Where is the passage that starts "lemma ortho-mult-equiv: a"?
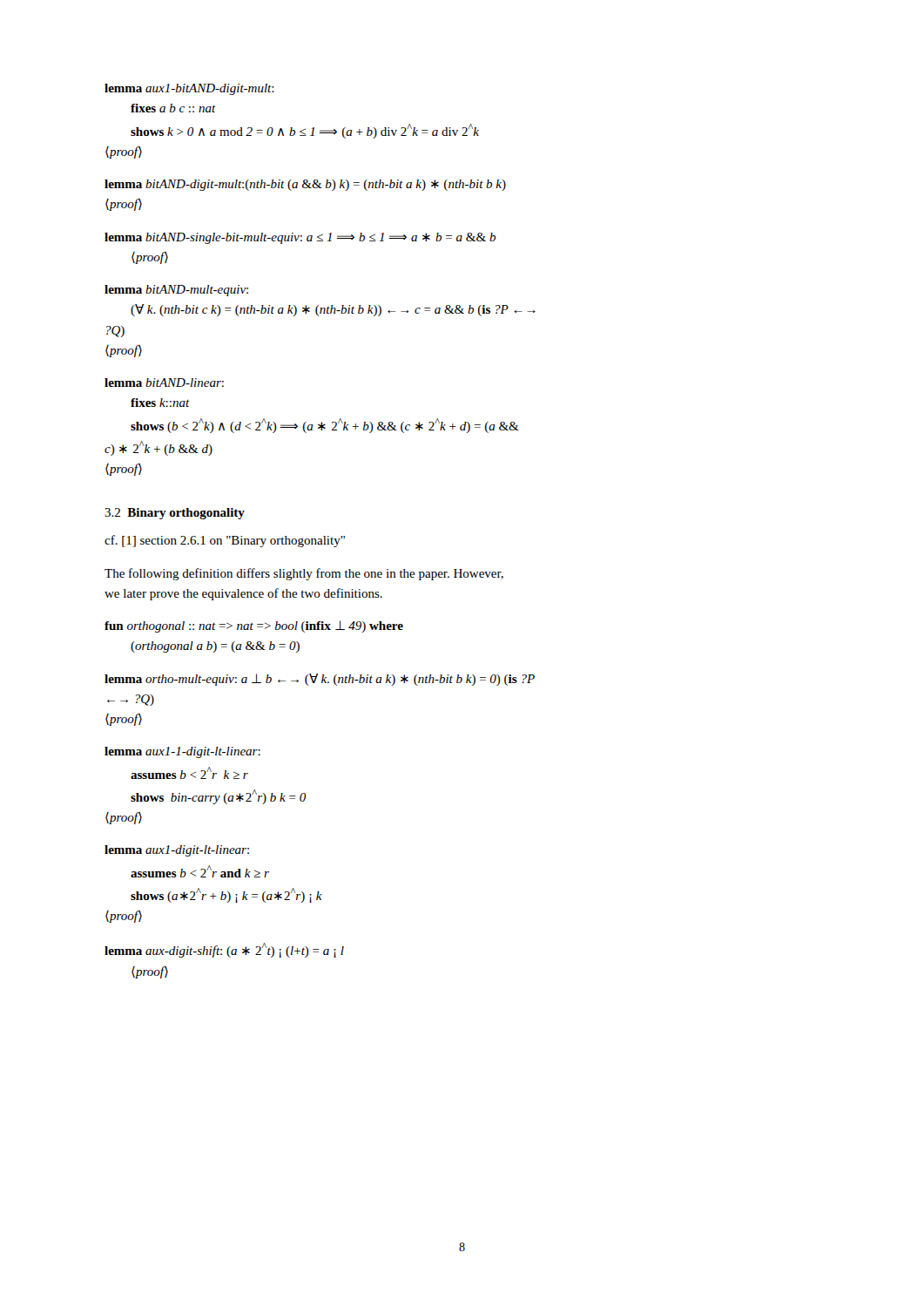 [320, 680]
